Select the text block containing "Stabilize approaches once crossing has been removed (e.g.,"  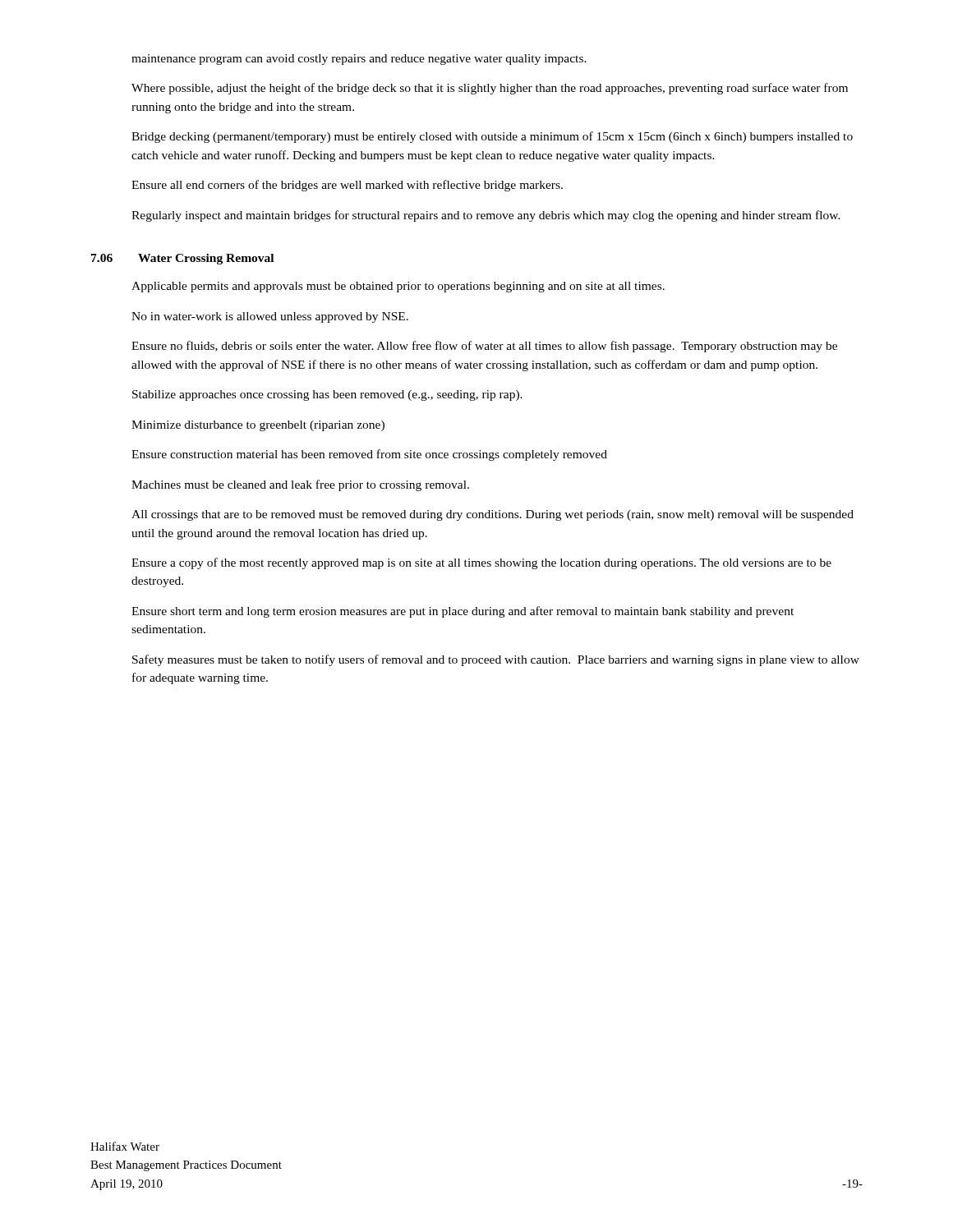(327, 394)
